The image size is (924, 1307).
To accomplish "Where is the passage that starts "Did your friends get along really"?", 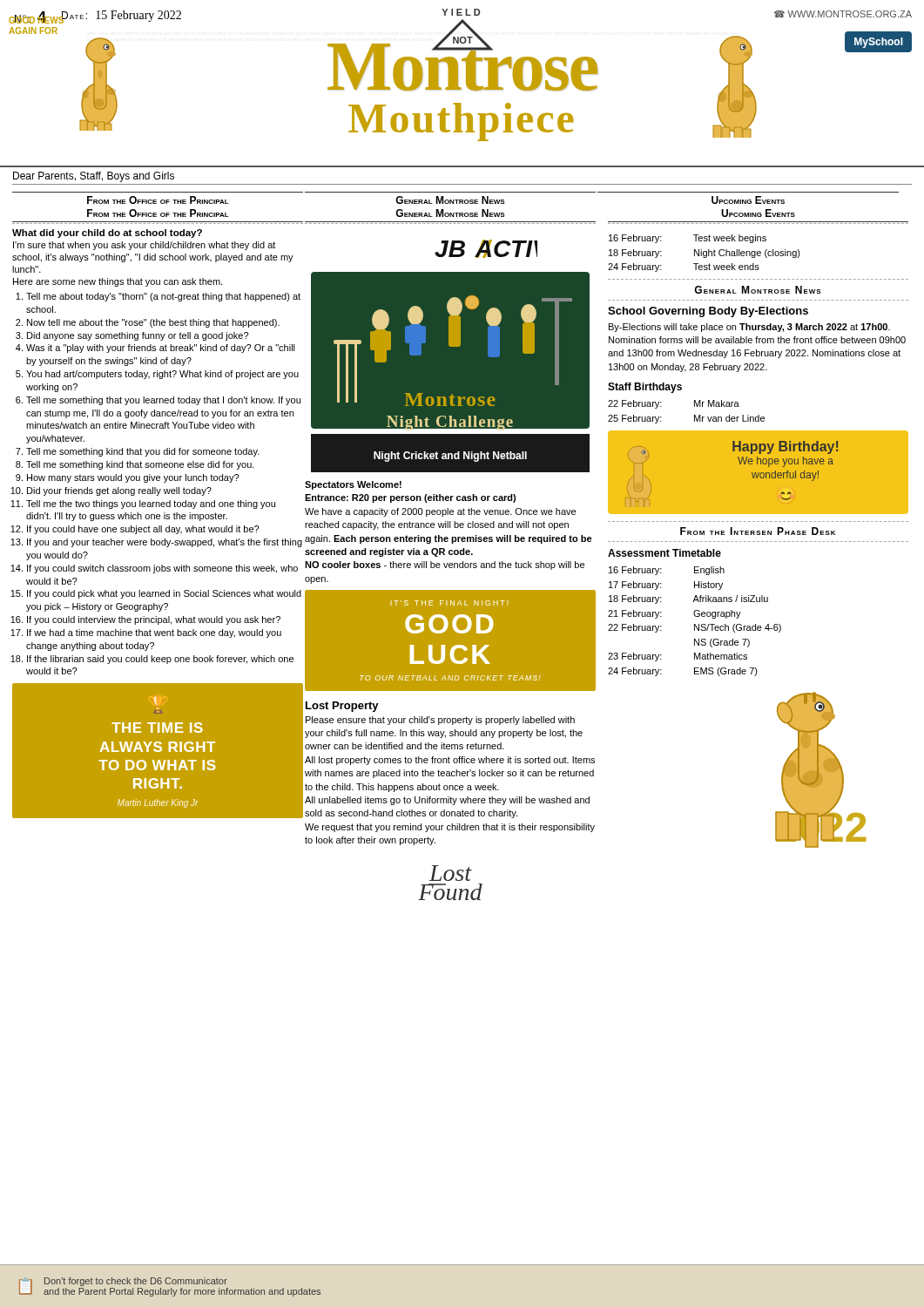I will pyautogui.click(x=119, y=490).
